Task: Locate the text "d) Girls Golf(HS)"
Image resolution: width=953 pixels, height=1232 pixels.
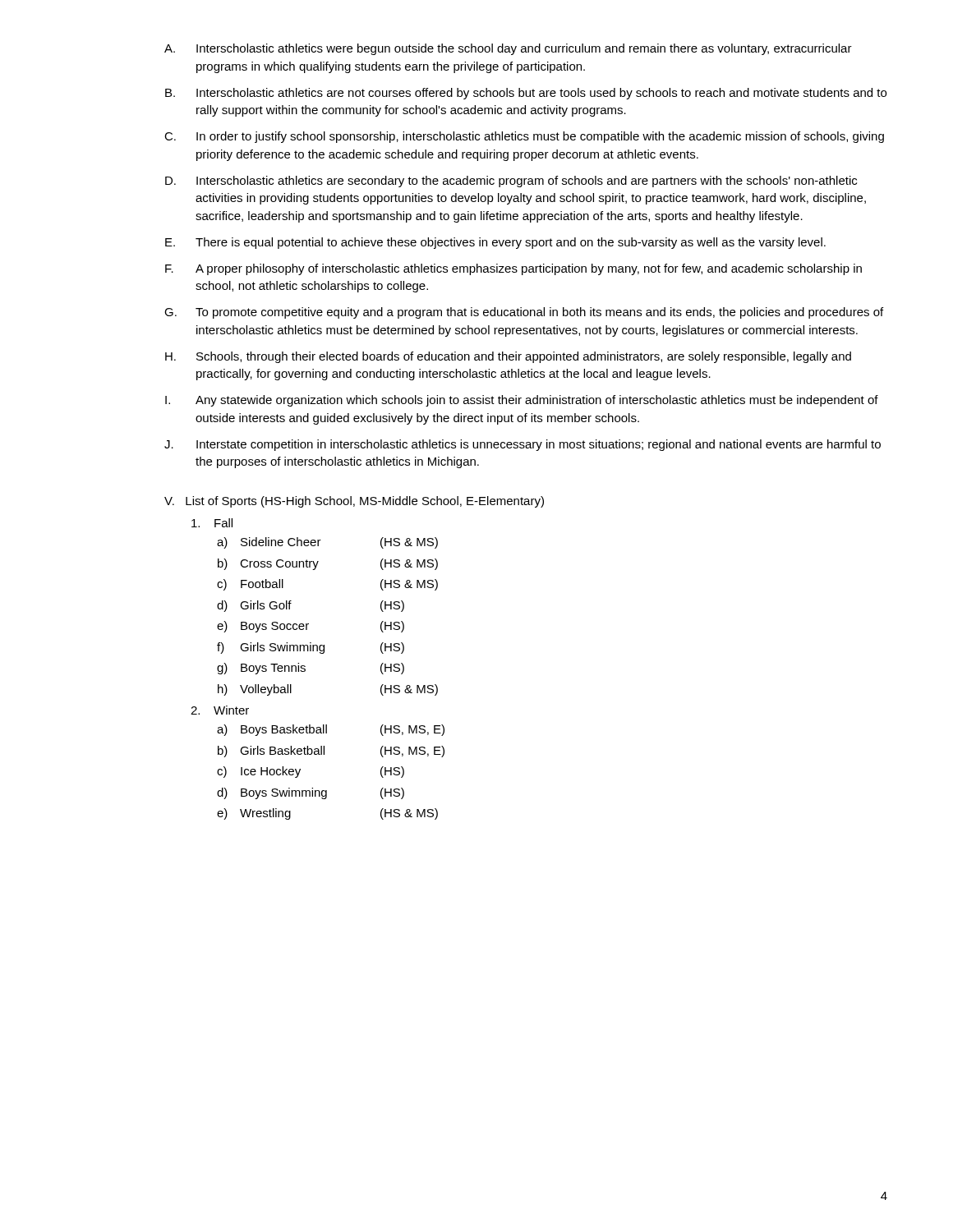Action: point(262,606)
